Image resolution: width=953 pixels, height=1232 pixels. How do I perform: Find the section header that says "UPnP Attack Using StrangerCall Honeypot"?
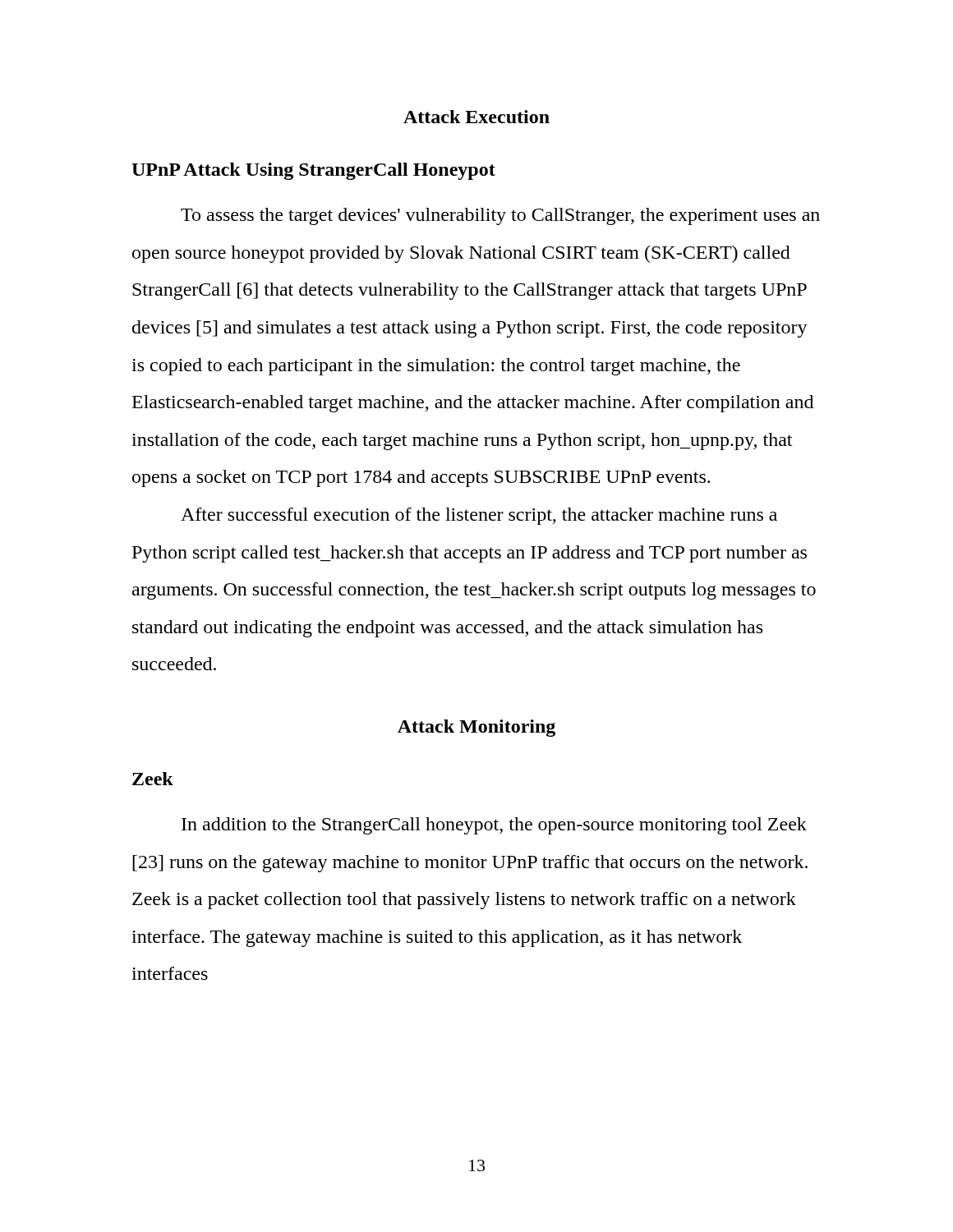[313, 169]
